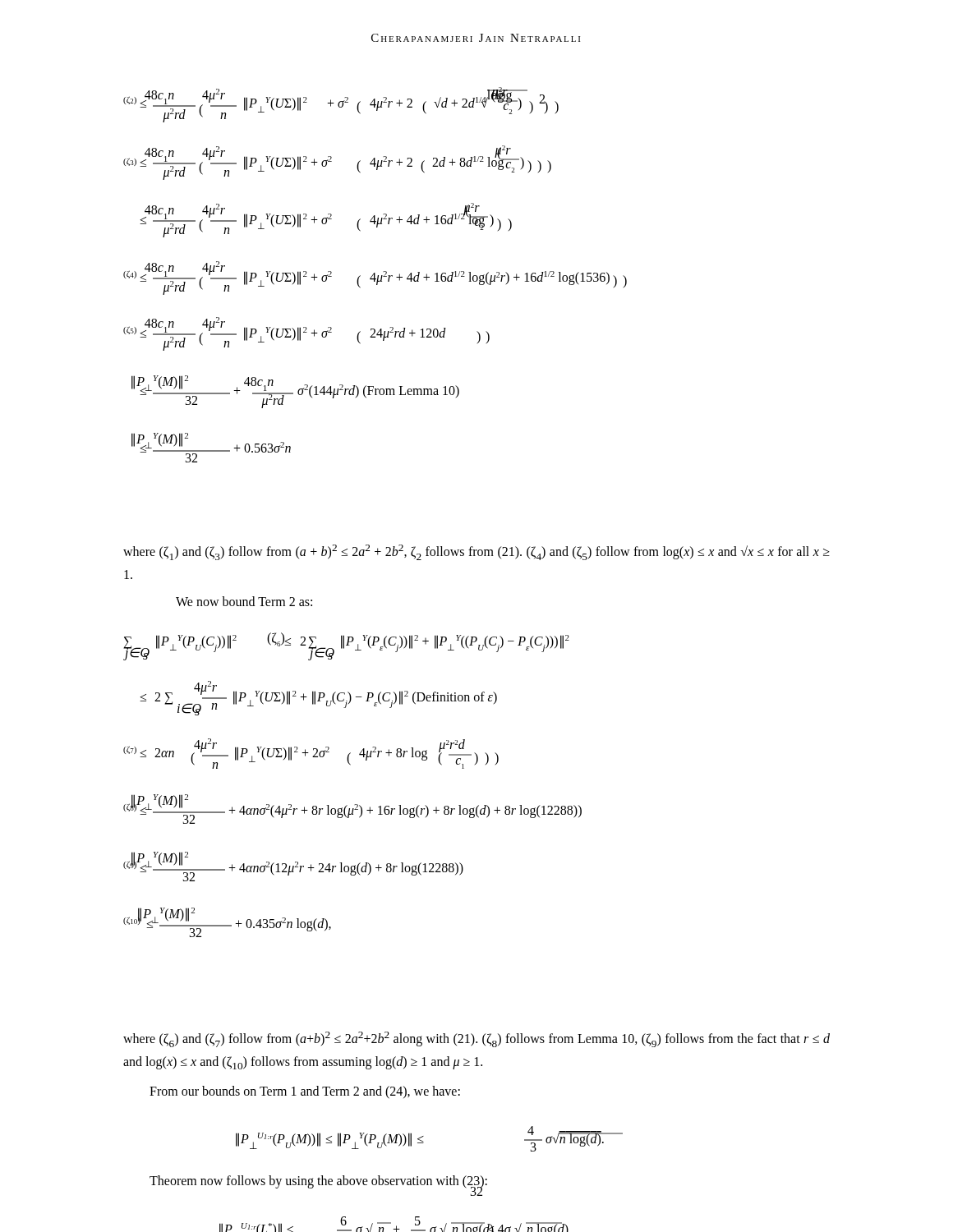The image size is (953, 1232).
Task: Locate the block starting "We now bound"
Action: [x=245, y=602]
